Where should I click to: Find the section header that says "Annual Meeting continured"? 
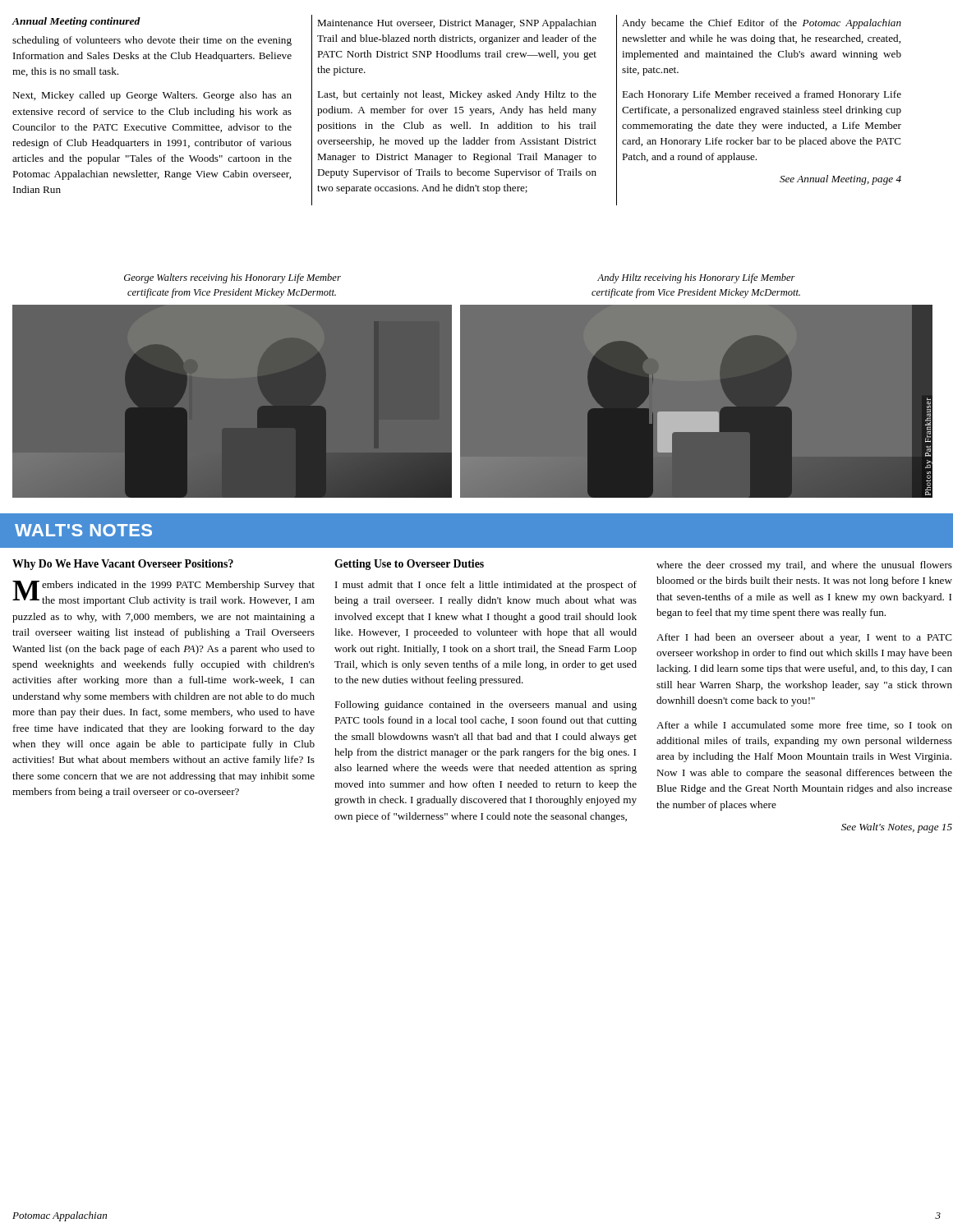76,21
